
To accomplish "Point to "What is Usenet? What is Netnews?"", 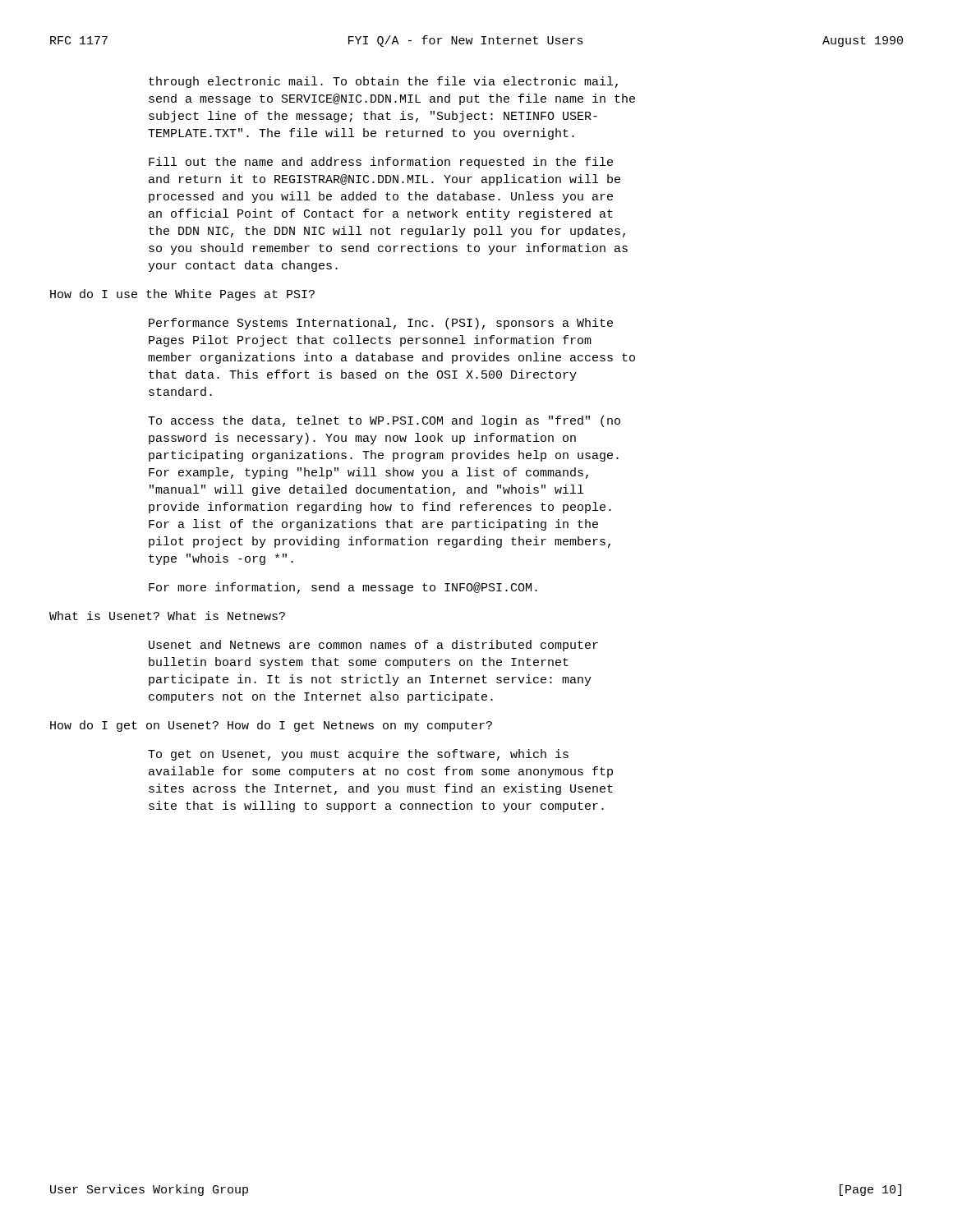I will (x=168, y=617).
